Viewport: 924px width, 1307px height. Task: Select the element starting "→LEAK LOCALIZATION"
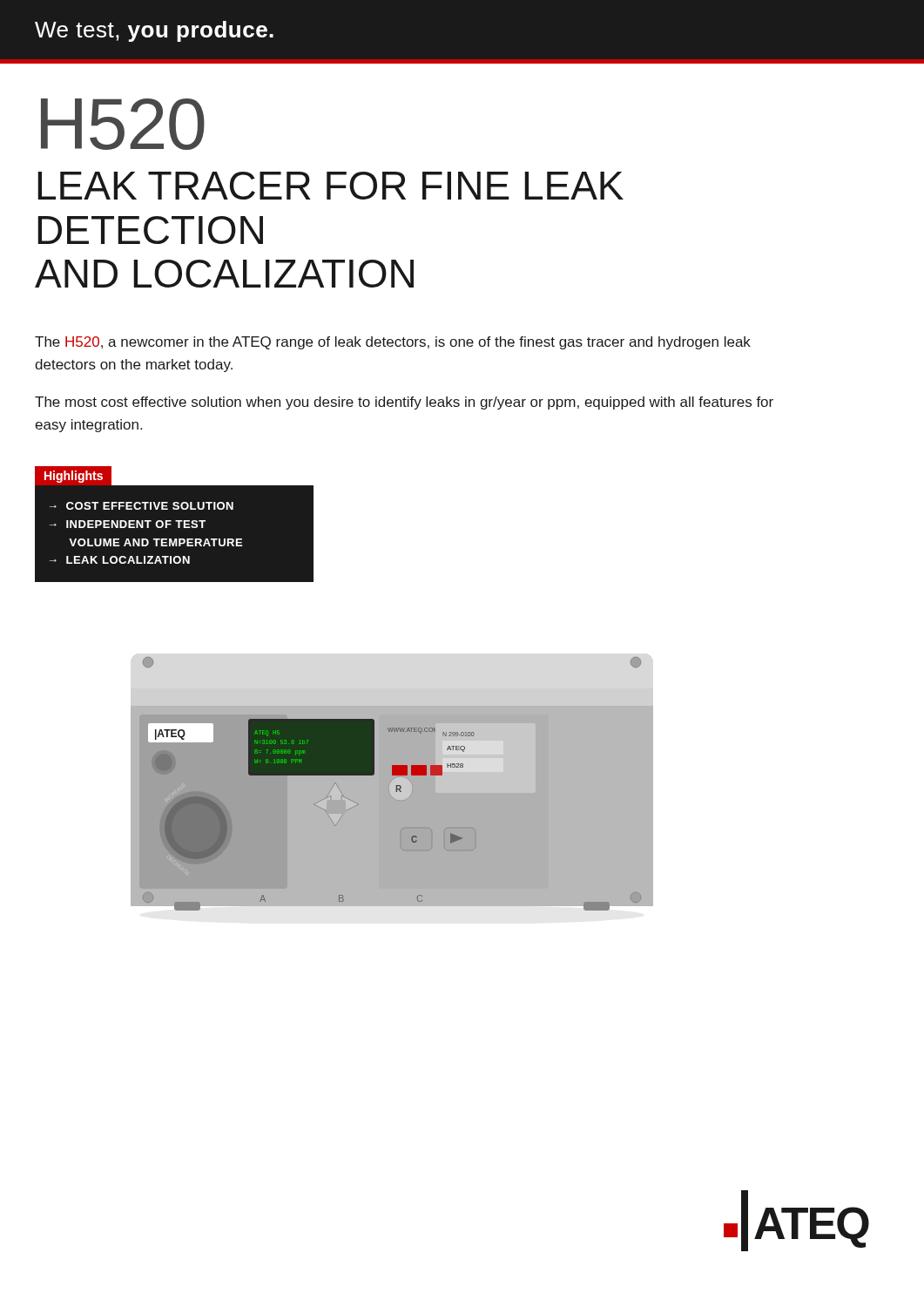(x=119, y=561)
